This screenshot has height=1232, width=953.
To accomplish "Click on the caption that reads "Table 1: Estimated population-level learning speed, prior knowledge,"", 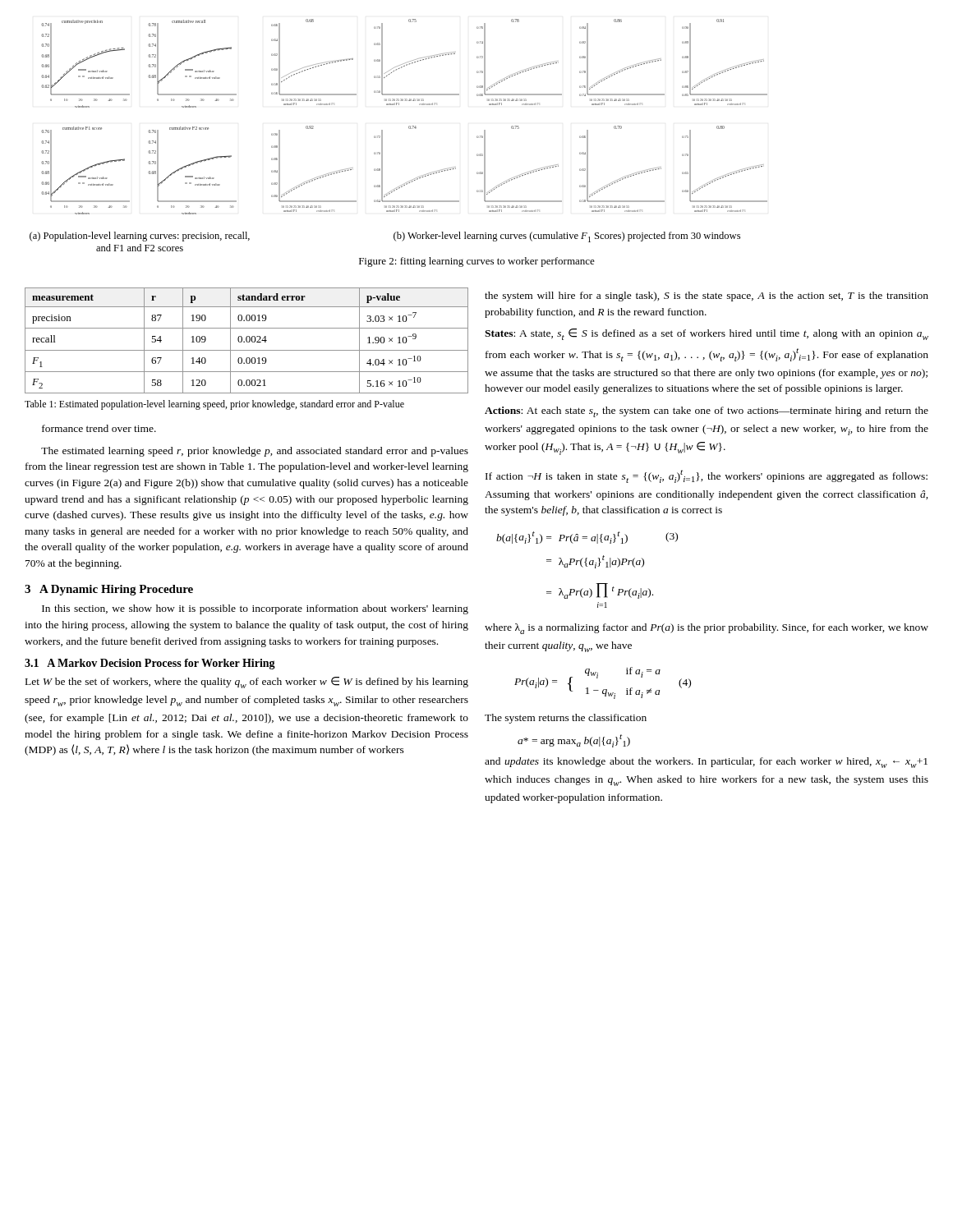I will pos(214,404).
